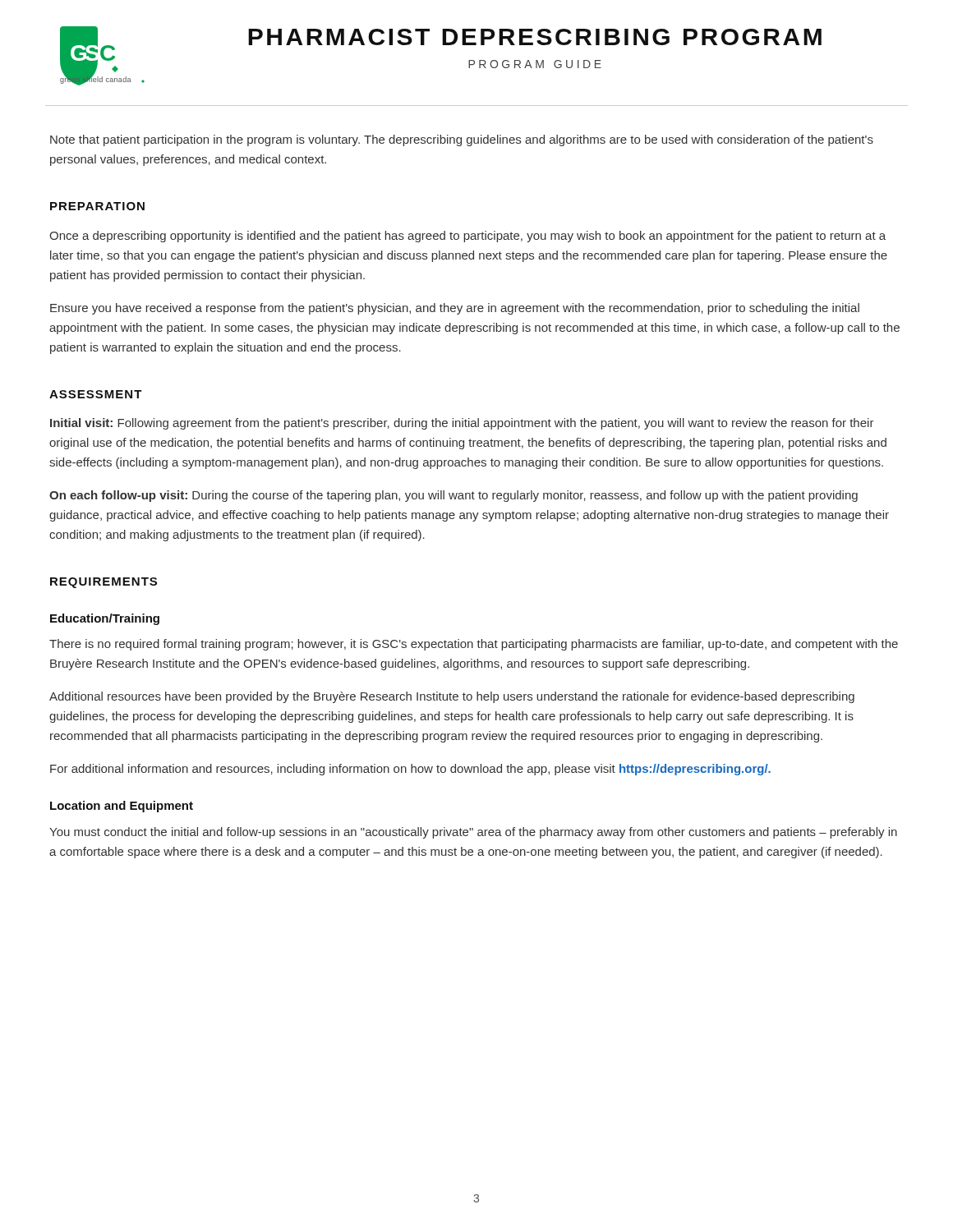
Task: Find the region starting "Ensure you have"
Action: click(475, 327)
